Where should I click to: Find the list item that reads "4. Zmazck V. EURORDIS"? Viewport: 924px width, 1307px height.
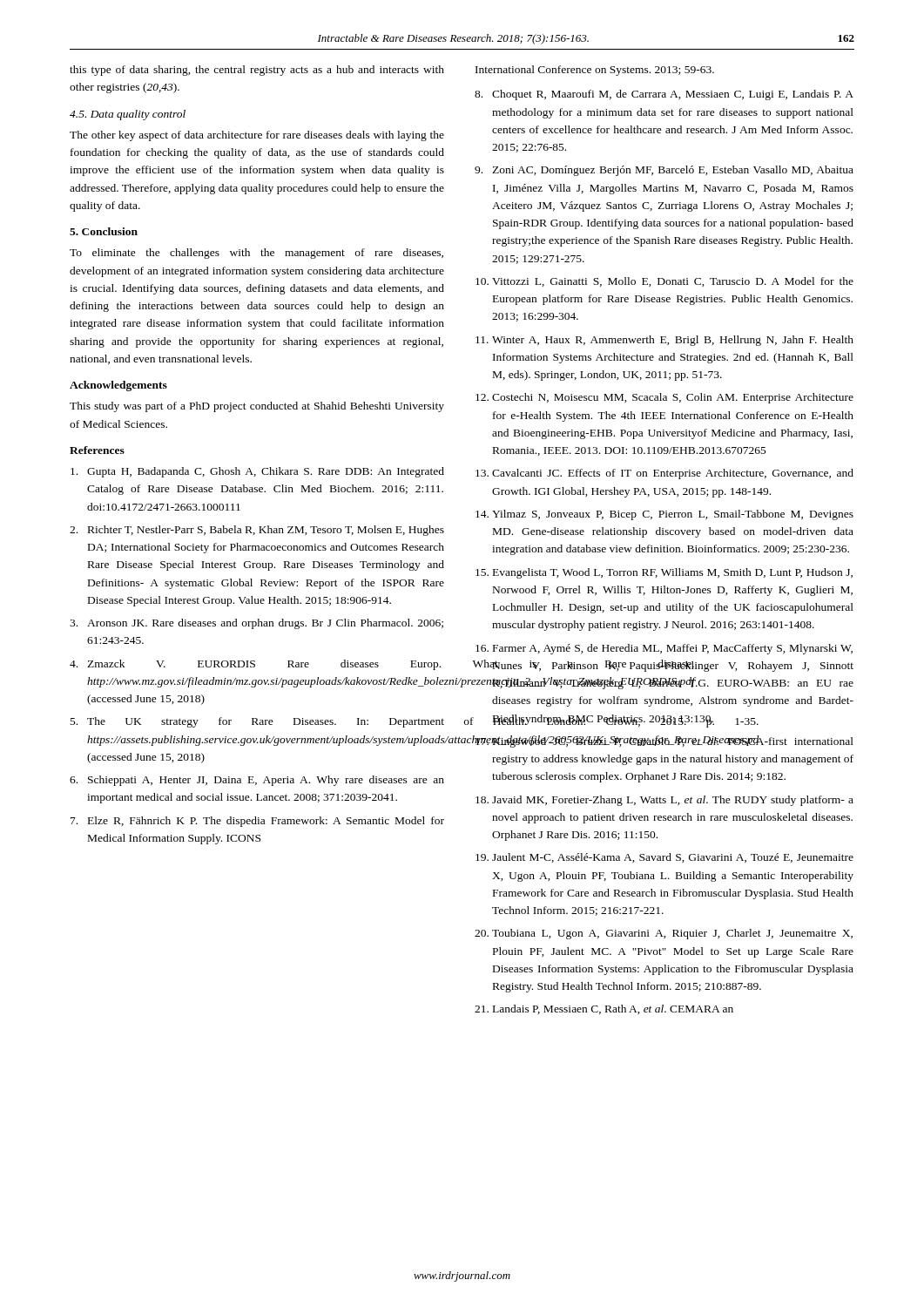257,681
